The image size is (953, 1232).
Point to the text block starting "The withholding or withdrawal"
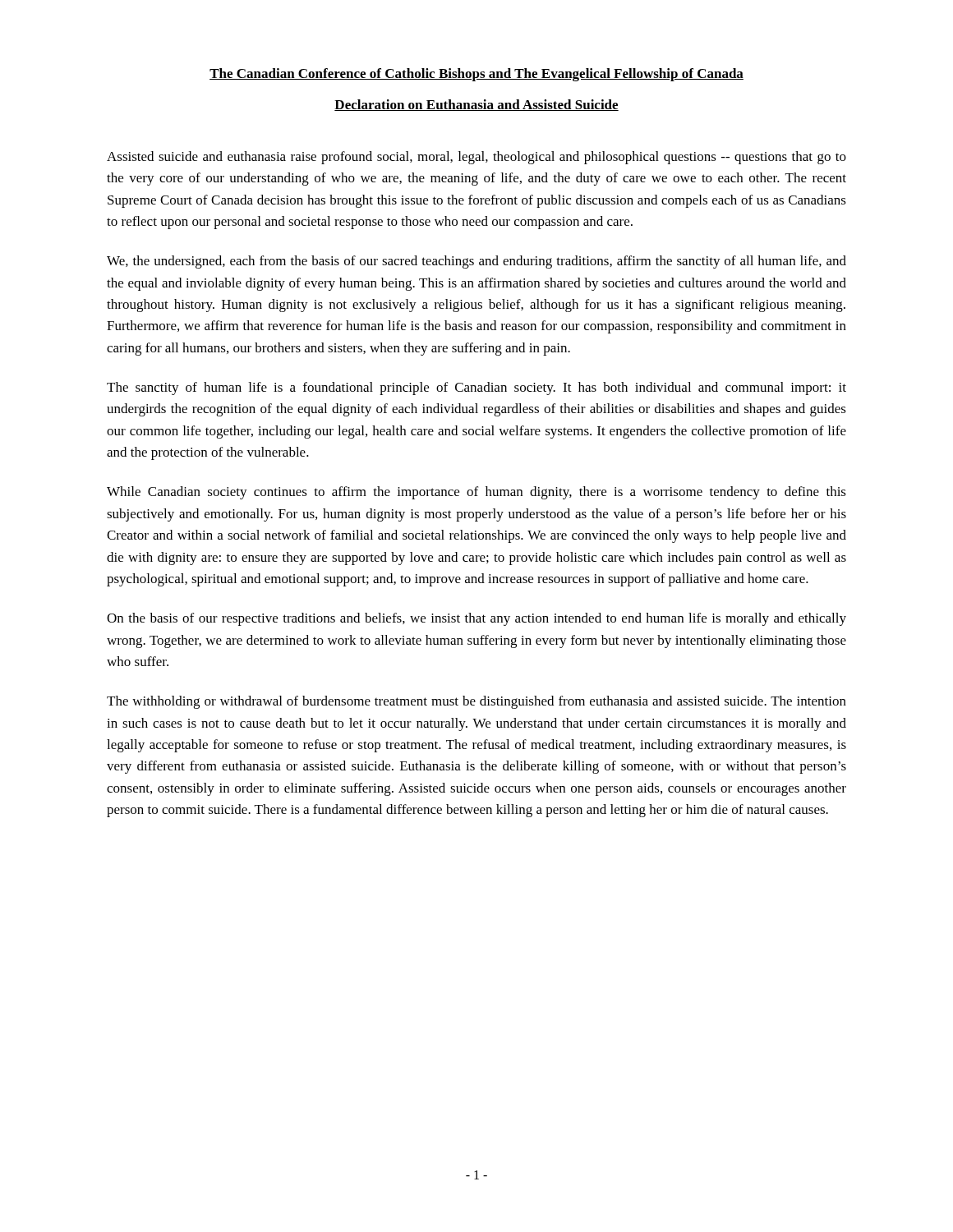pyautogui.click(x=476, y=755)
